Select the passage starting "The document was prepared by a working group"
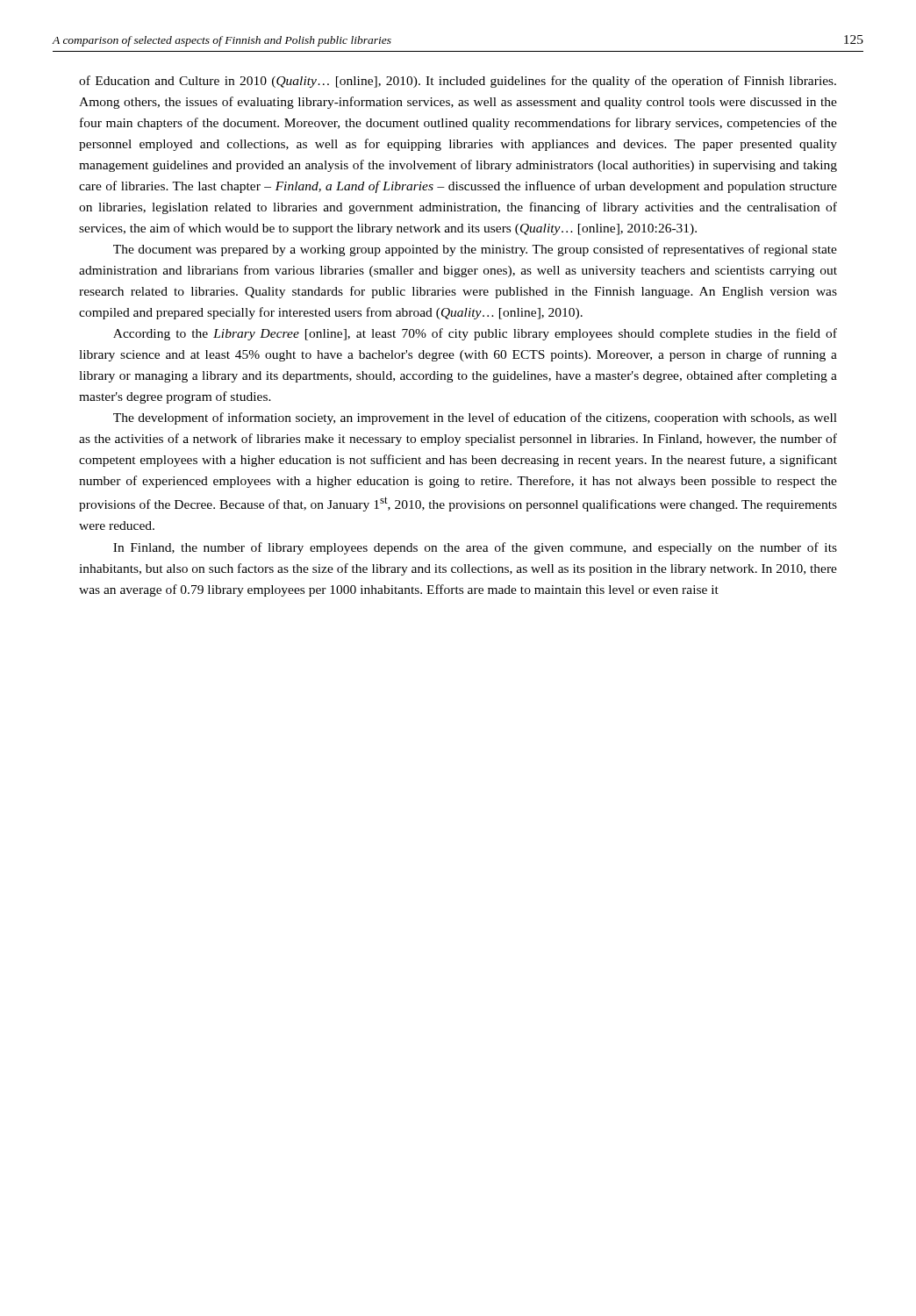Image resolution: width=916 pixels, height=1316 pixels. [x=458, y=281]
